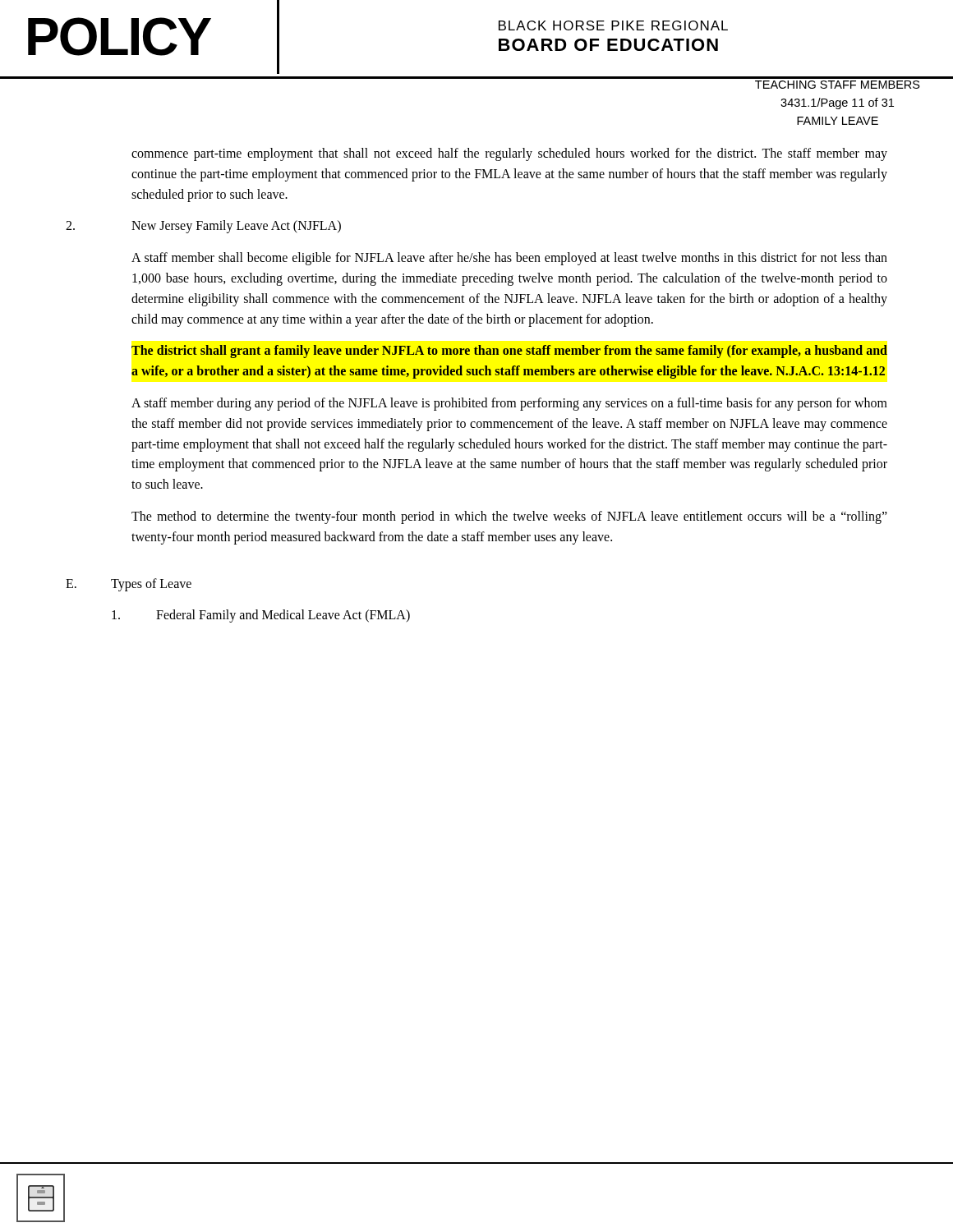Point to the block beginning "A staff member shall become eligible for"

[509, 288]
